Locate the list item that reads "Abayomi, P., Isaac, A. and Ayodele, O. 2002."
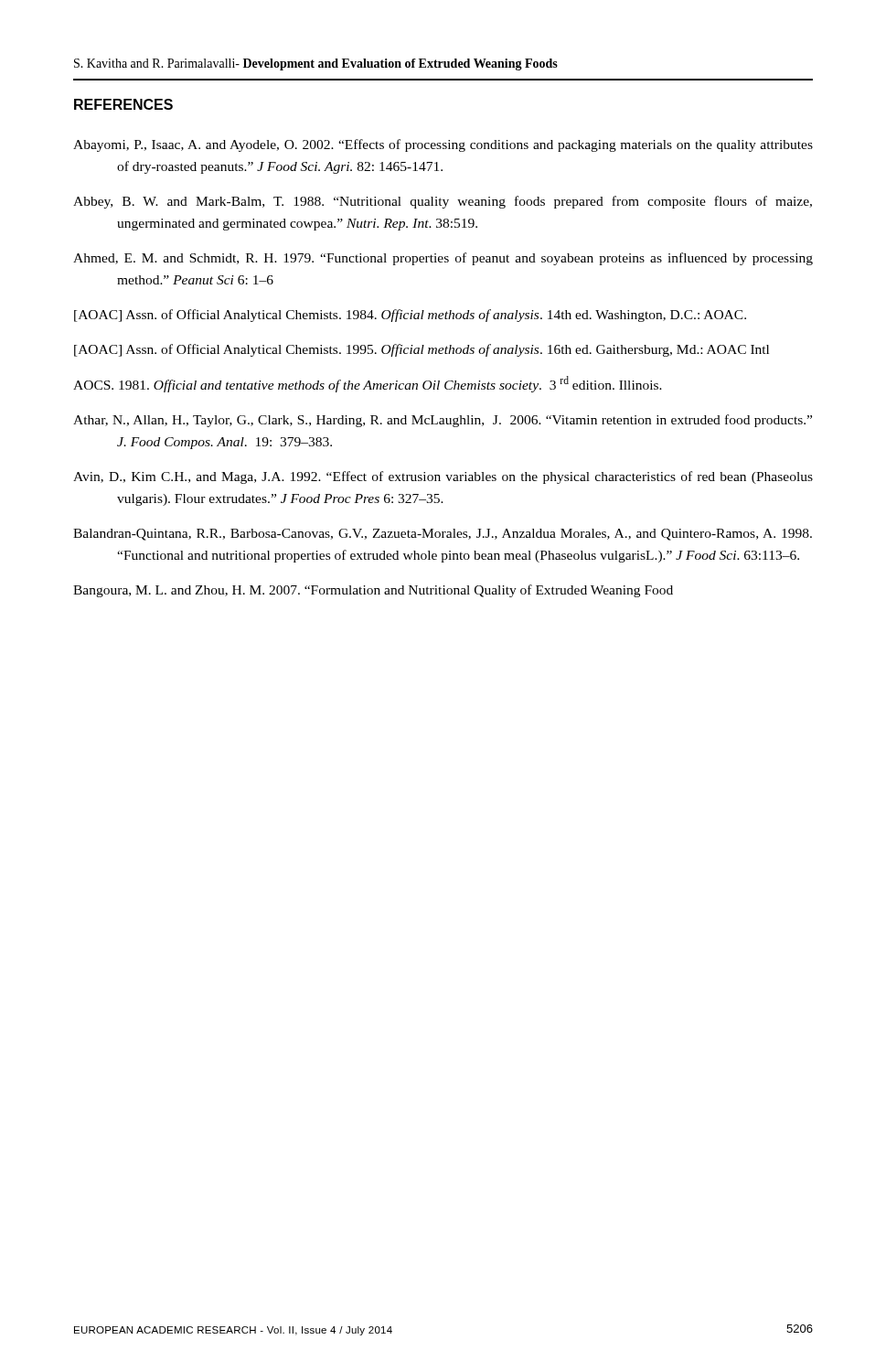Screen dimensions: 1372x886 (443, 155)
